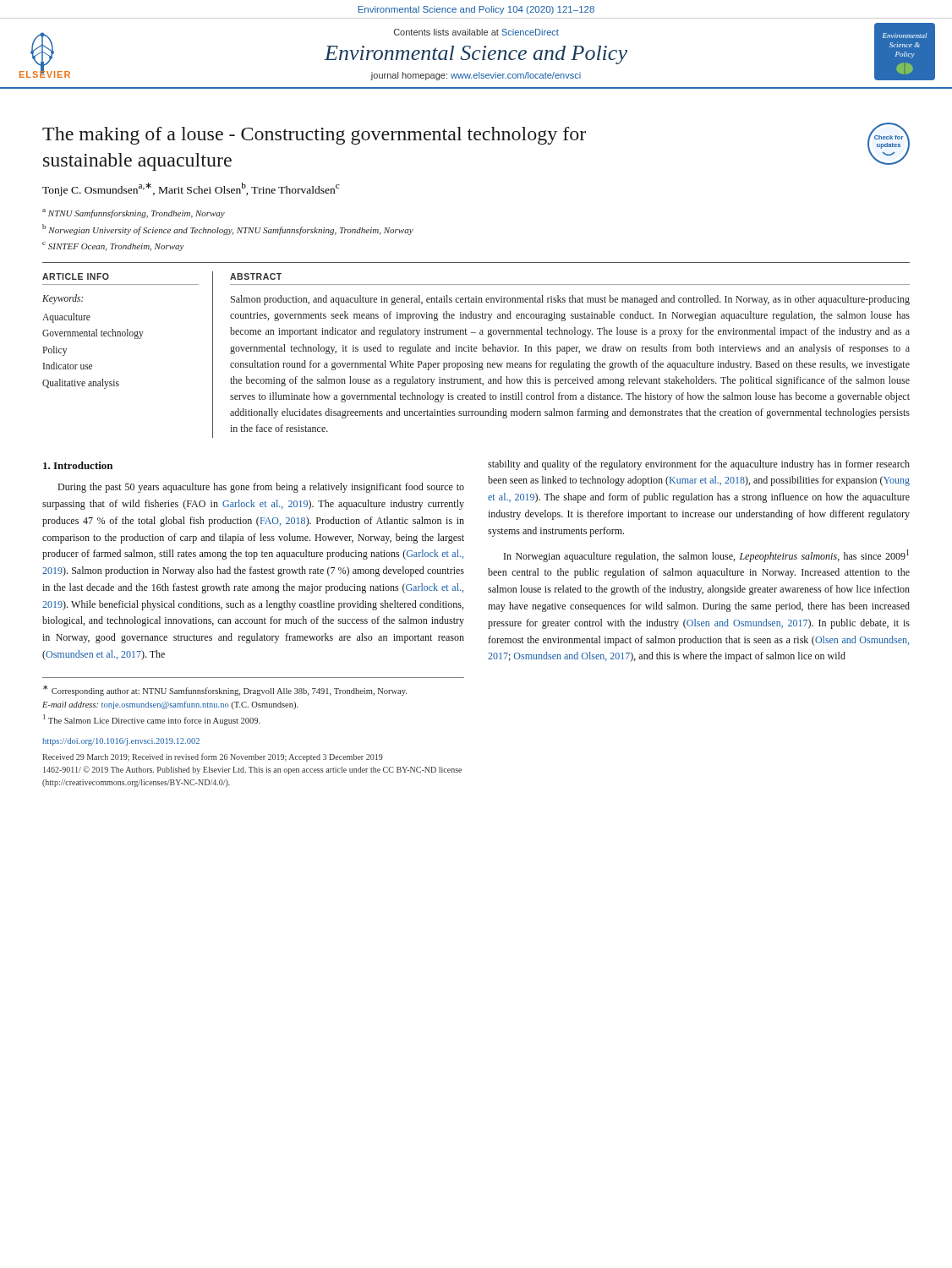
Task: Locate the text block with the text "Salmon production, and aquaculture in general, entails"
Action: [x=570, y=364]
